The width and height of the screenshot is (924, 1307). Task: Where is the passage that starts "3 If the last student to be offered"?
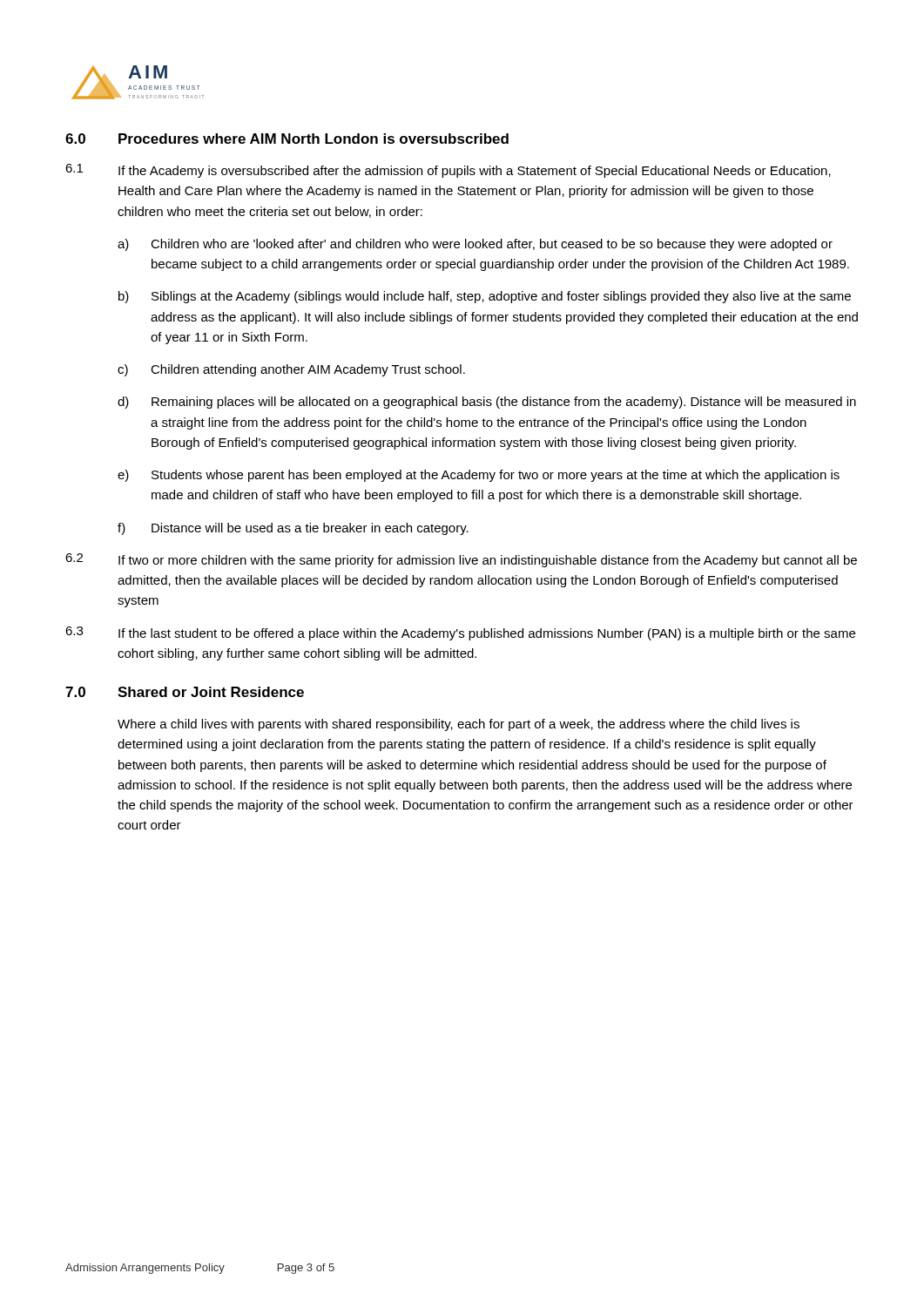point(462,643)
